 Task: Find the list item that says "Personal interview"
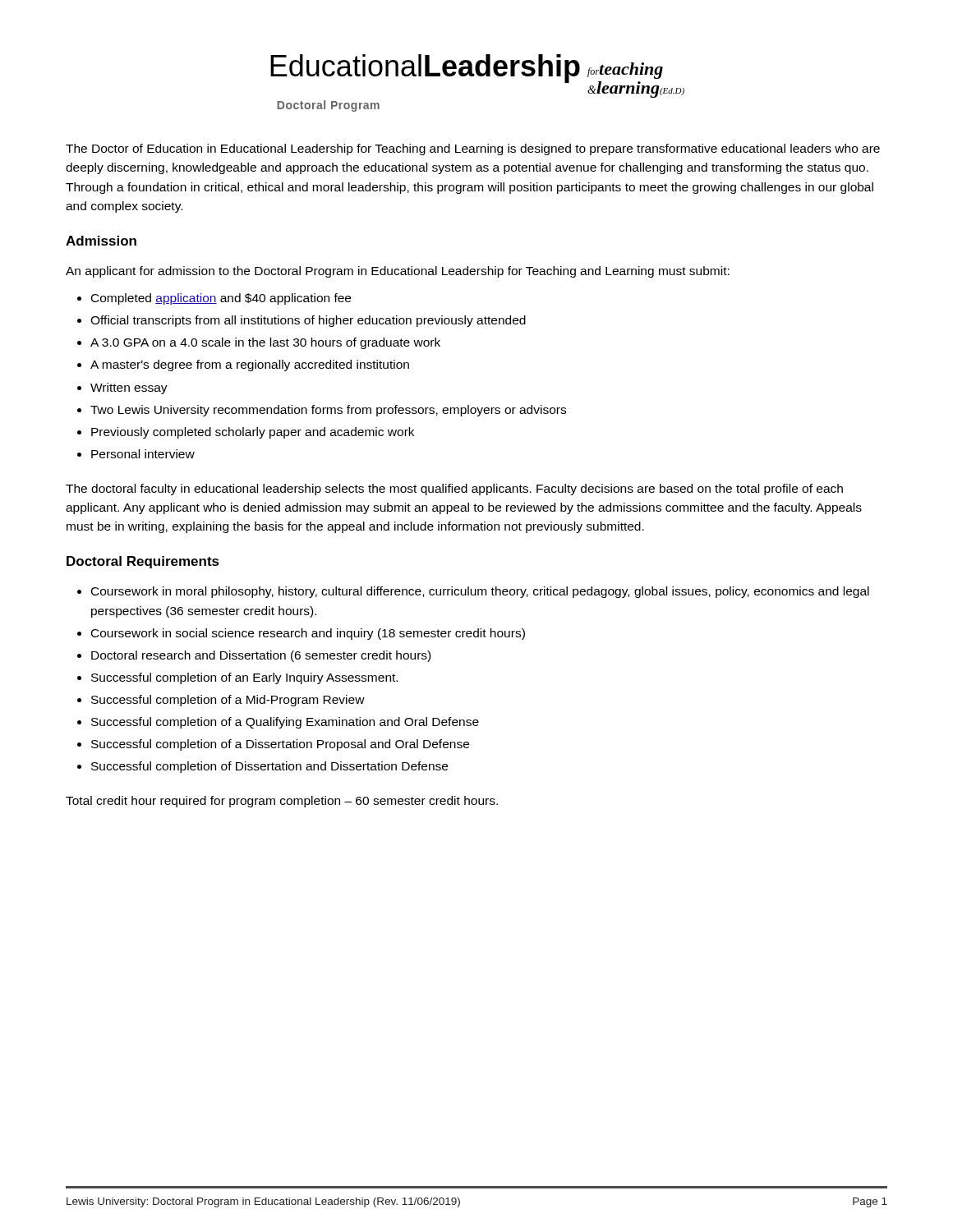pyautogui.click(x=142, y=453)
